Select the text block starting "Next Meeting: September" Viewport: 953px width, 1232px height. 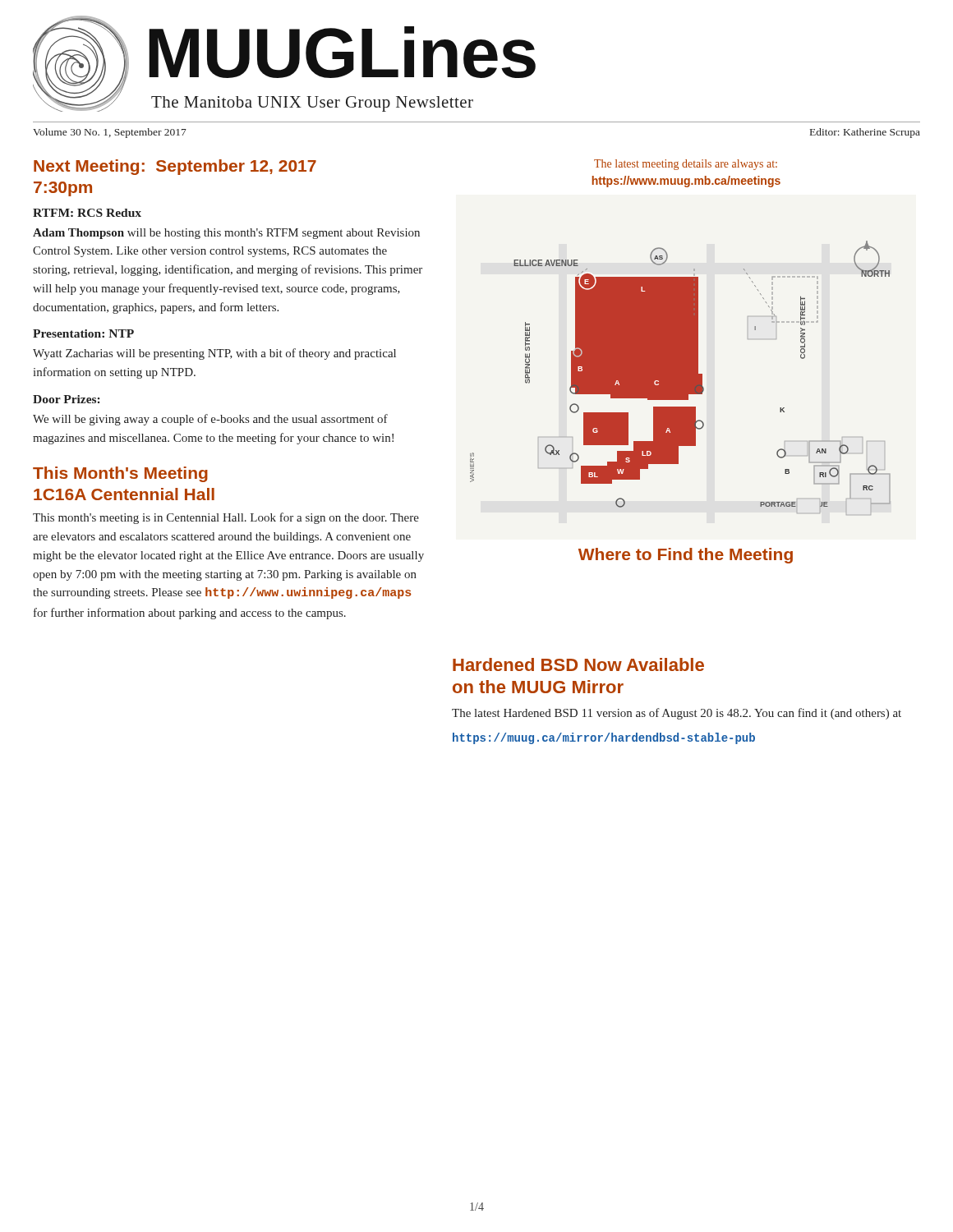[175, 176]
